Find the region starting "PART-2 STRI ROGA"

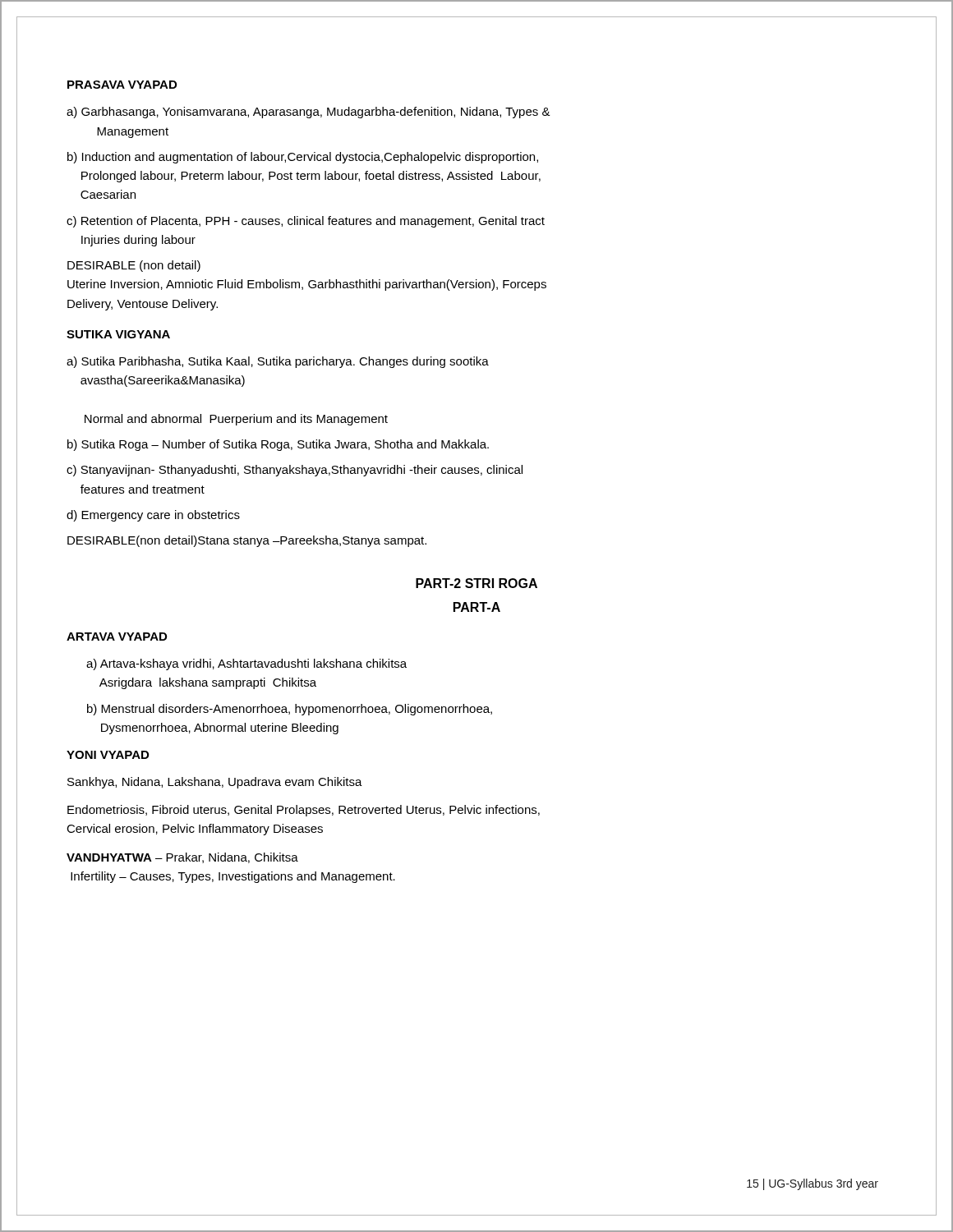[476, 584]
